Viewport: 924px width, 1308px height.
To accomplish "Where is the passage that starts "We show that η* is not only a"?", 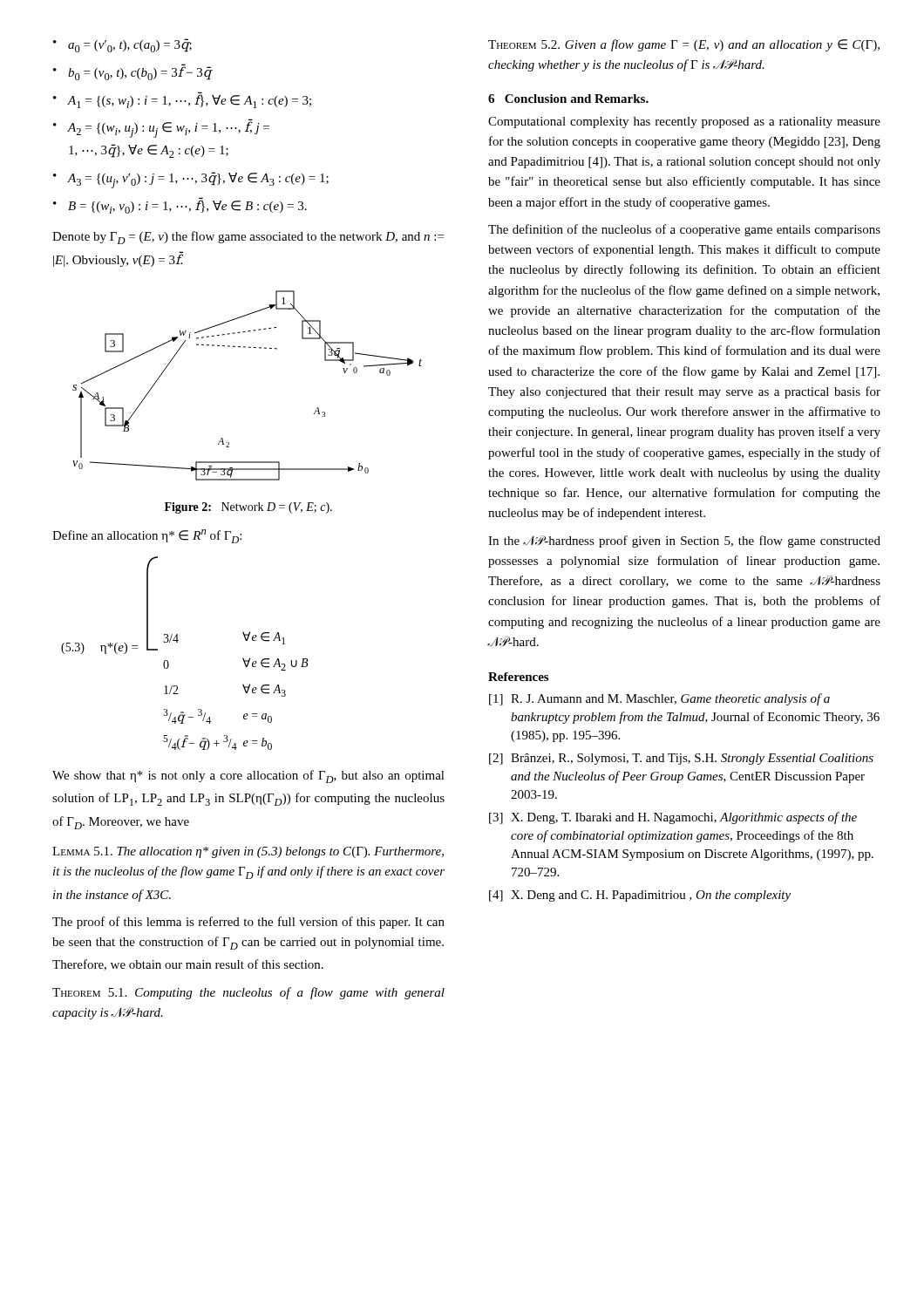I will pos(248,800).
